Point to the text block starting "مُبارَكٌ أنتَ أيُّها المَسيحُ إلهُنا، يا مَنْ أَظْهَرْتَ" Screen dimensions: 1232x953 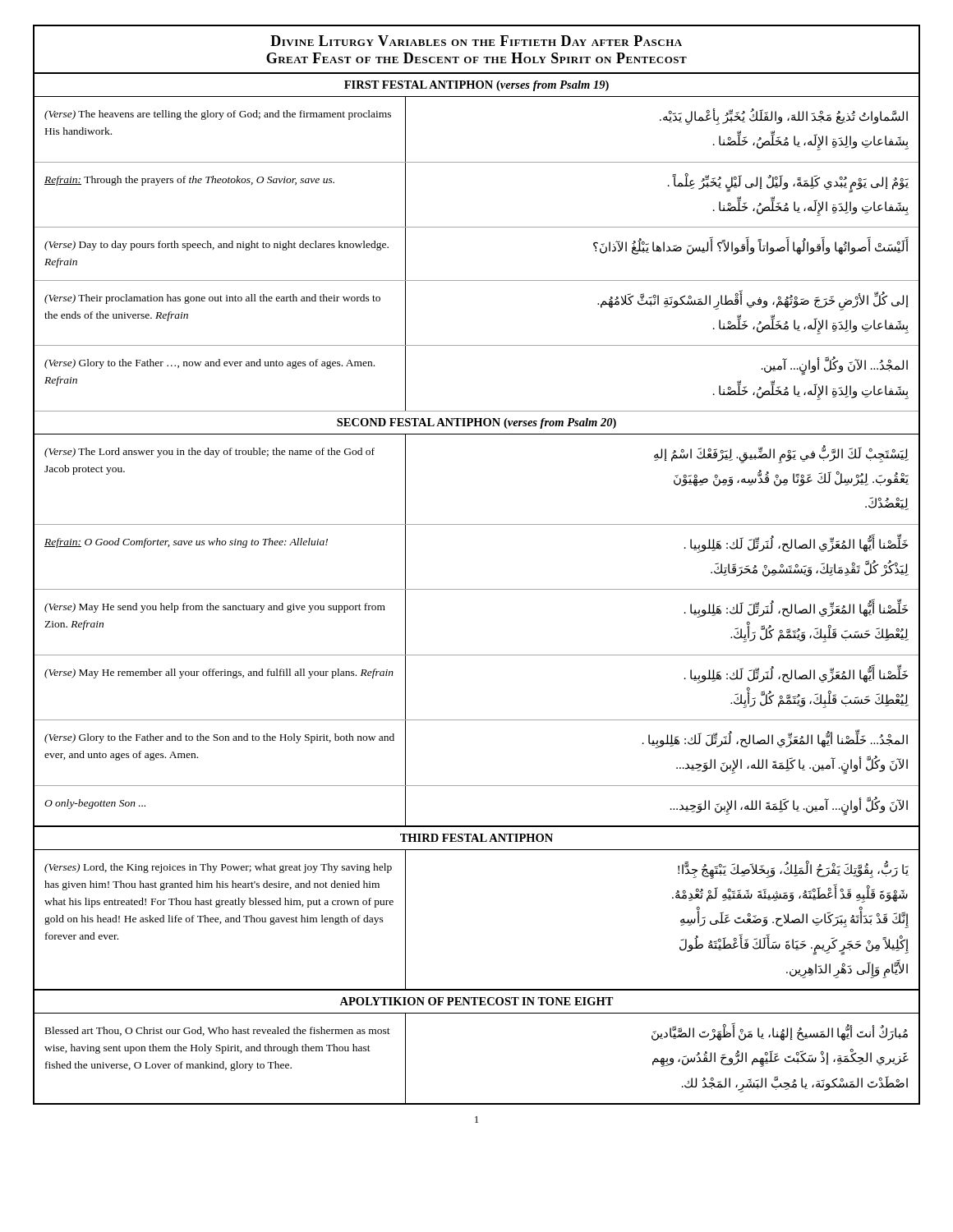click(x=662, y=1058)
